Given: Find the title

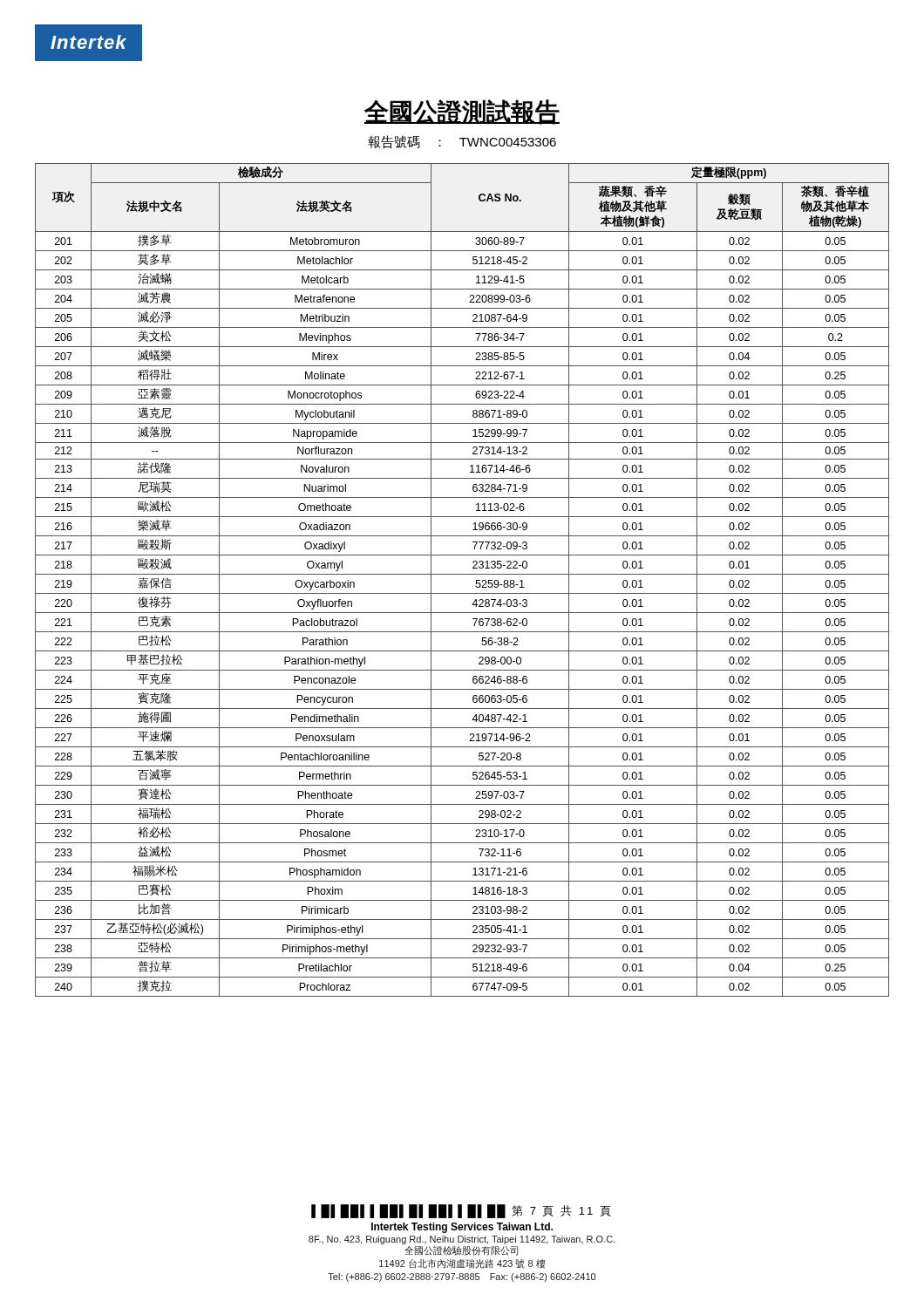Looking at the screenshot, I should coord(462,112).
